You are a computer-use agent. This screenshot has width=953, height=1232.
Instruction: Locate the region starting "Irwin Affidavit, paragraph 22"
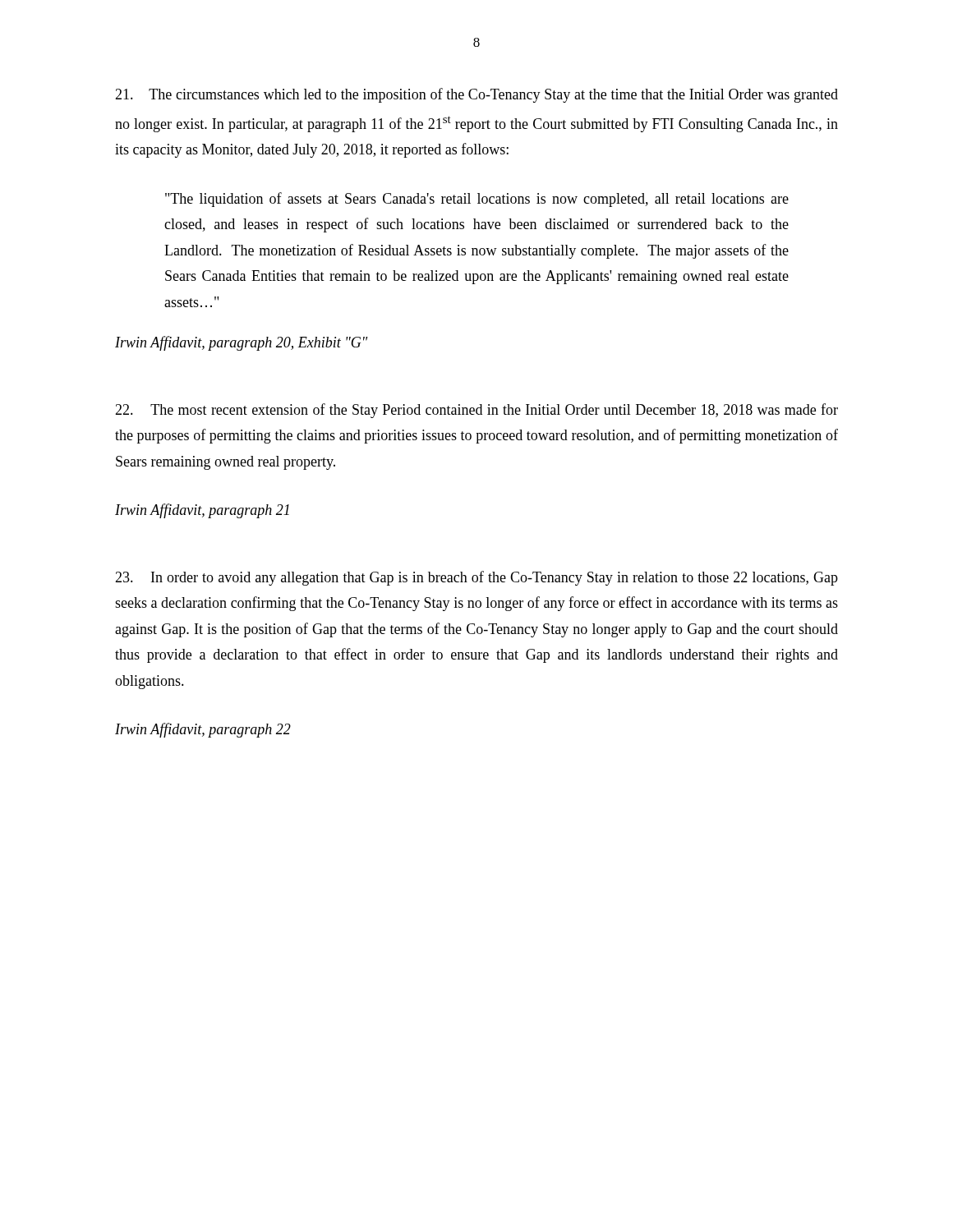click(x=203, y=729)
